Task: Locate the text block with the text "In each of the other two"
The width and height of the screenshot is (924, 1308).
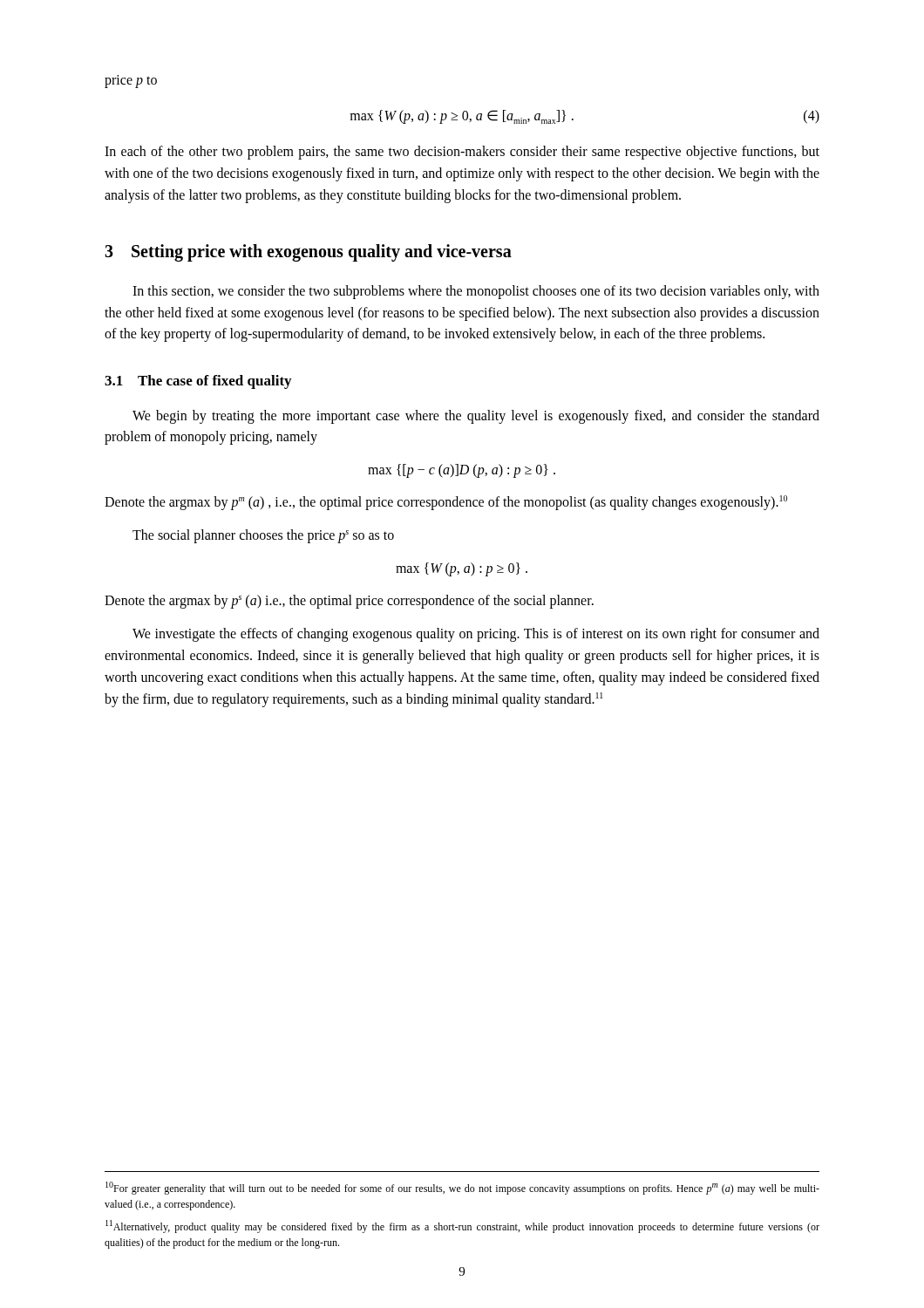Action: pyautogui.click(x=462, y=173)
